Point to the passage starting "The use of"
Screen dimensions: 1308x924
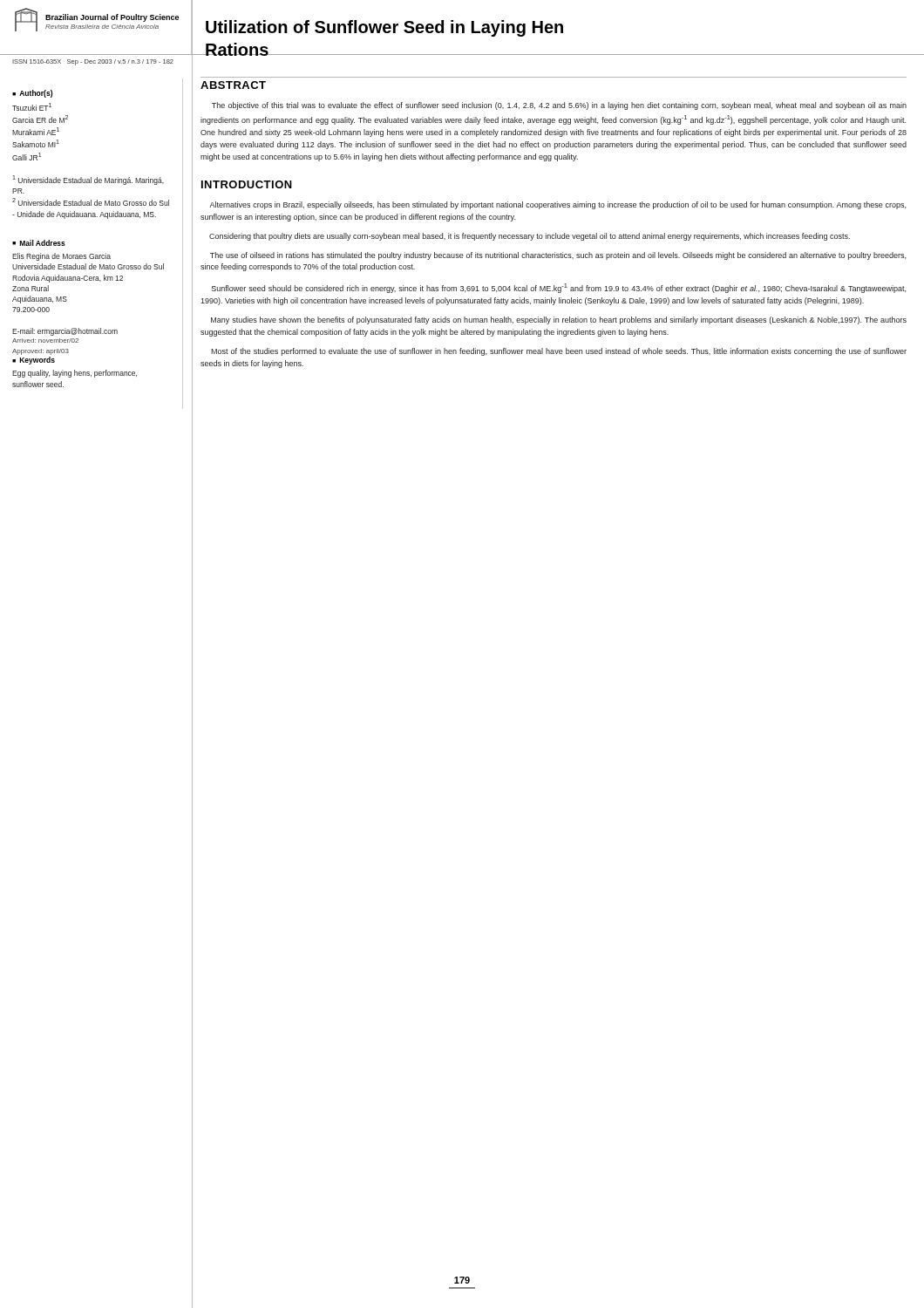(554, 261)
